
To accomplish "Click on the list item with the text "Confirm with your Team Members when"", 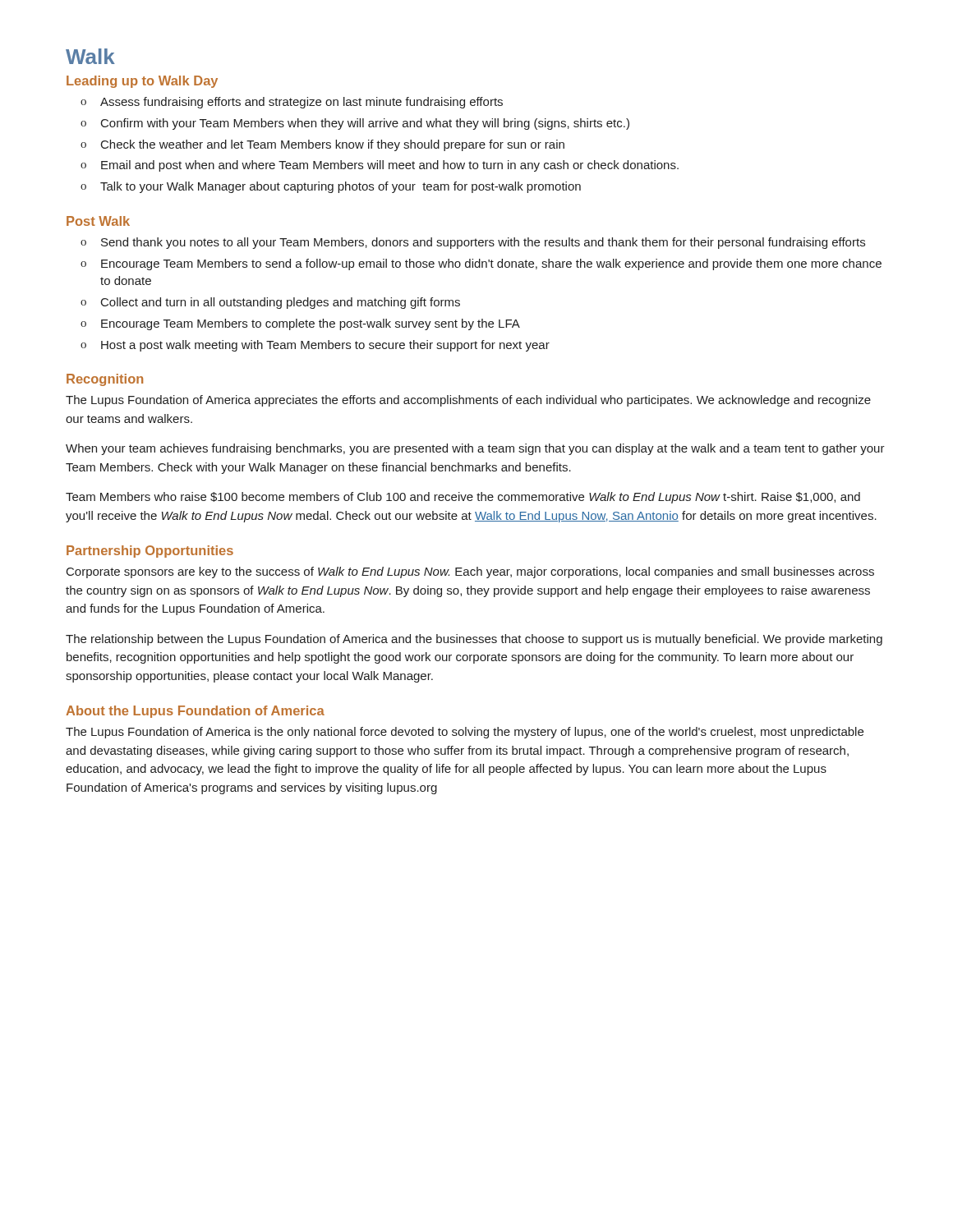I will (x=365, y=123).
